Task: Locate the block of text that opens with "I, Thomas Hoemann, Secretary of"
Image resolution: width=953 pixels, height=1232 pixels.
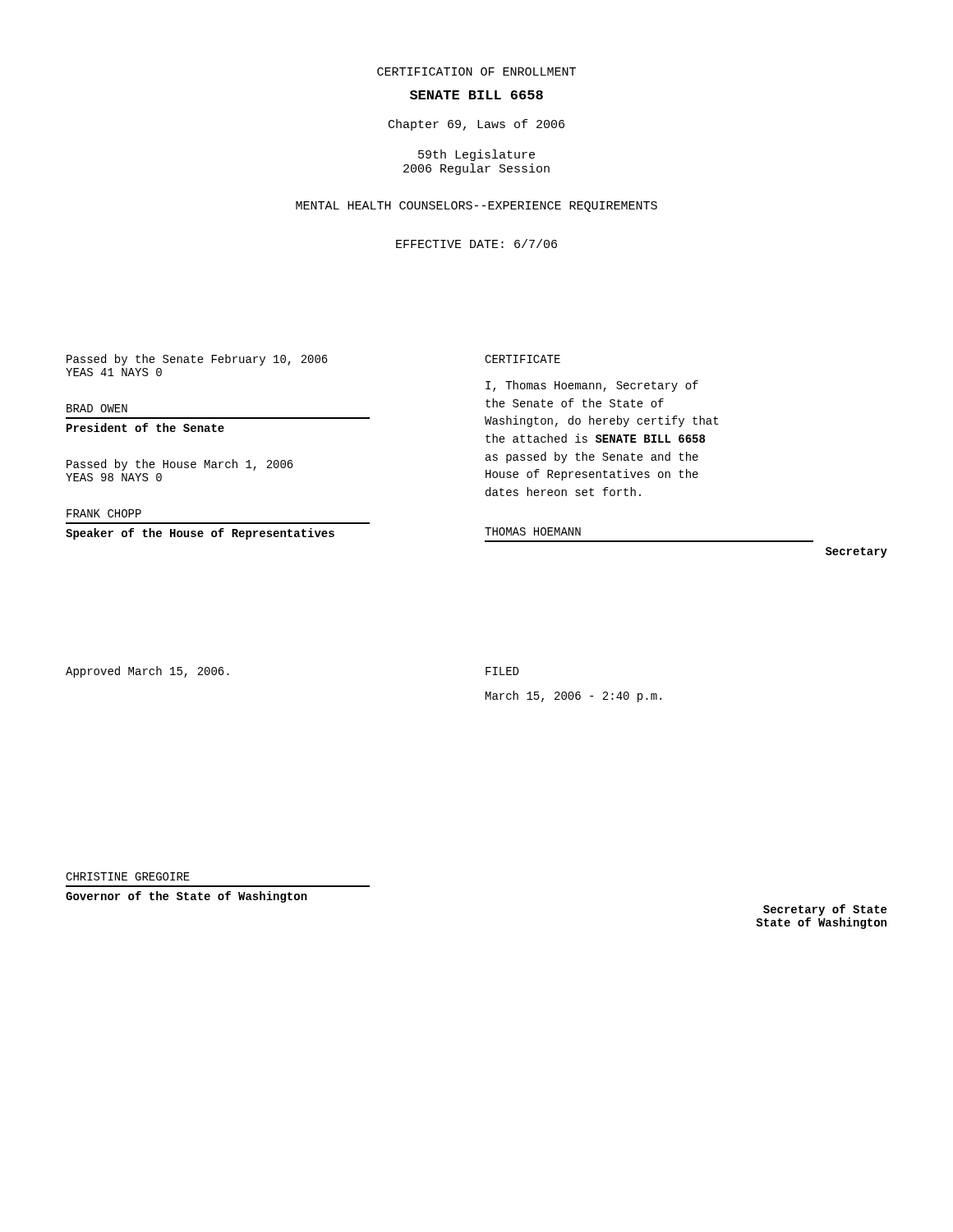Action: click(602, 439)
